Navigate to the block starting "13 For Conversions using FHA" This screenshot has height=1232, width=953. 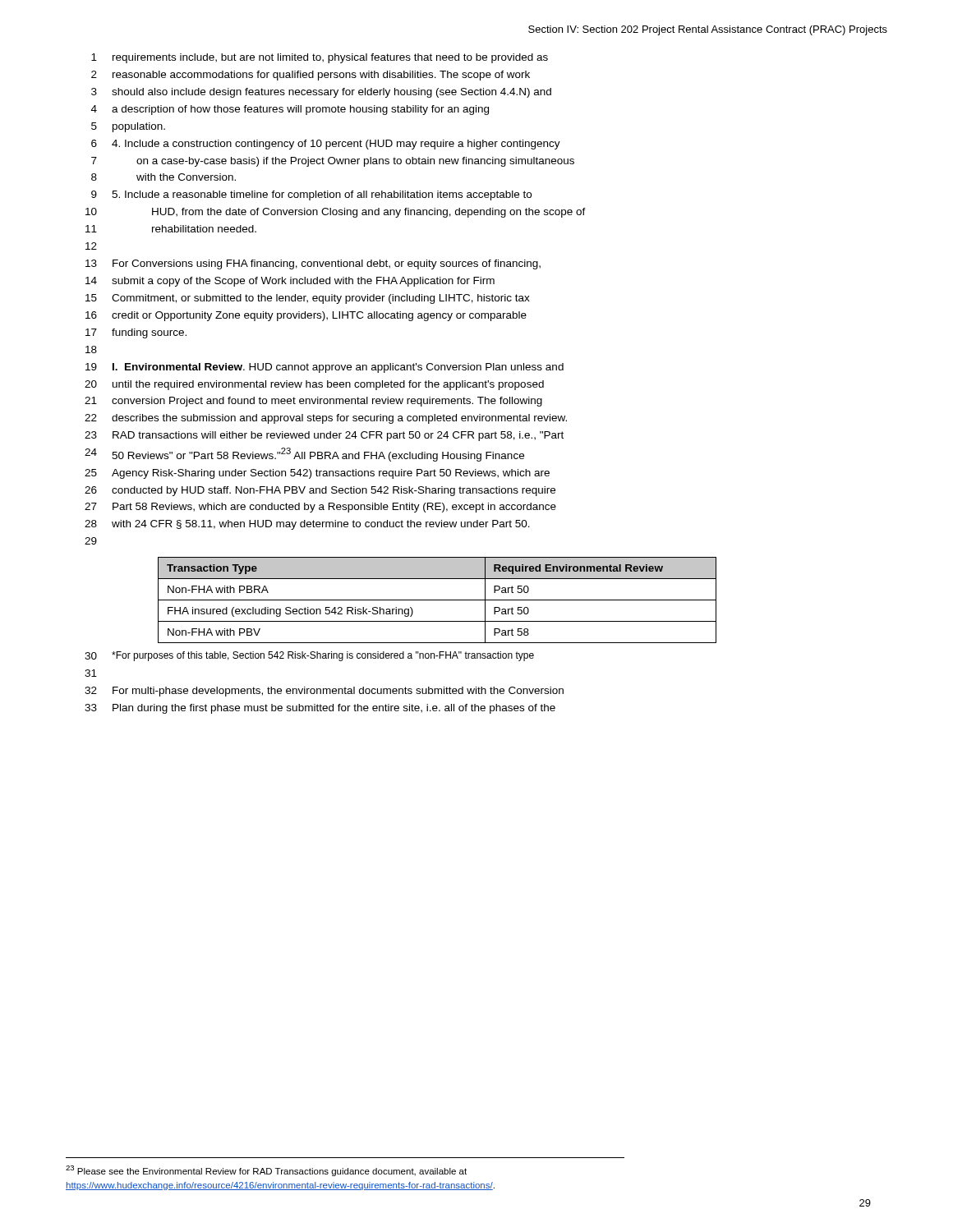[x=476, y=298]
